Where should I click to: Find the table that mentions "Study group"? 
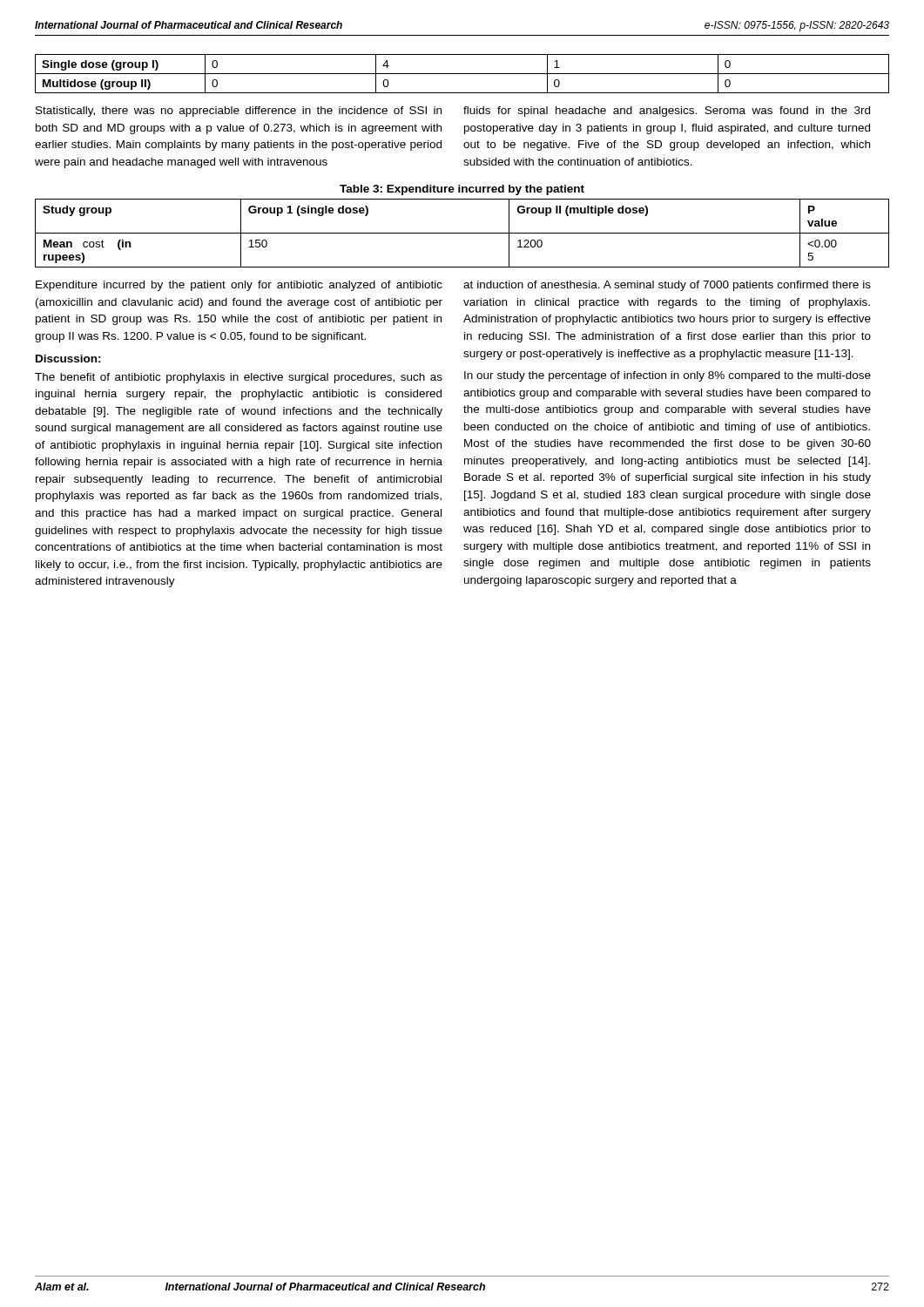tap(462, 233)
